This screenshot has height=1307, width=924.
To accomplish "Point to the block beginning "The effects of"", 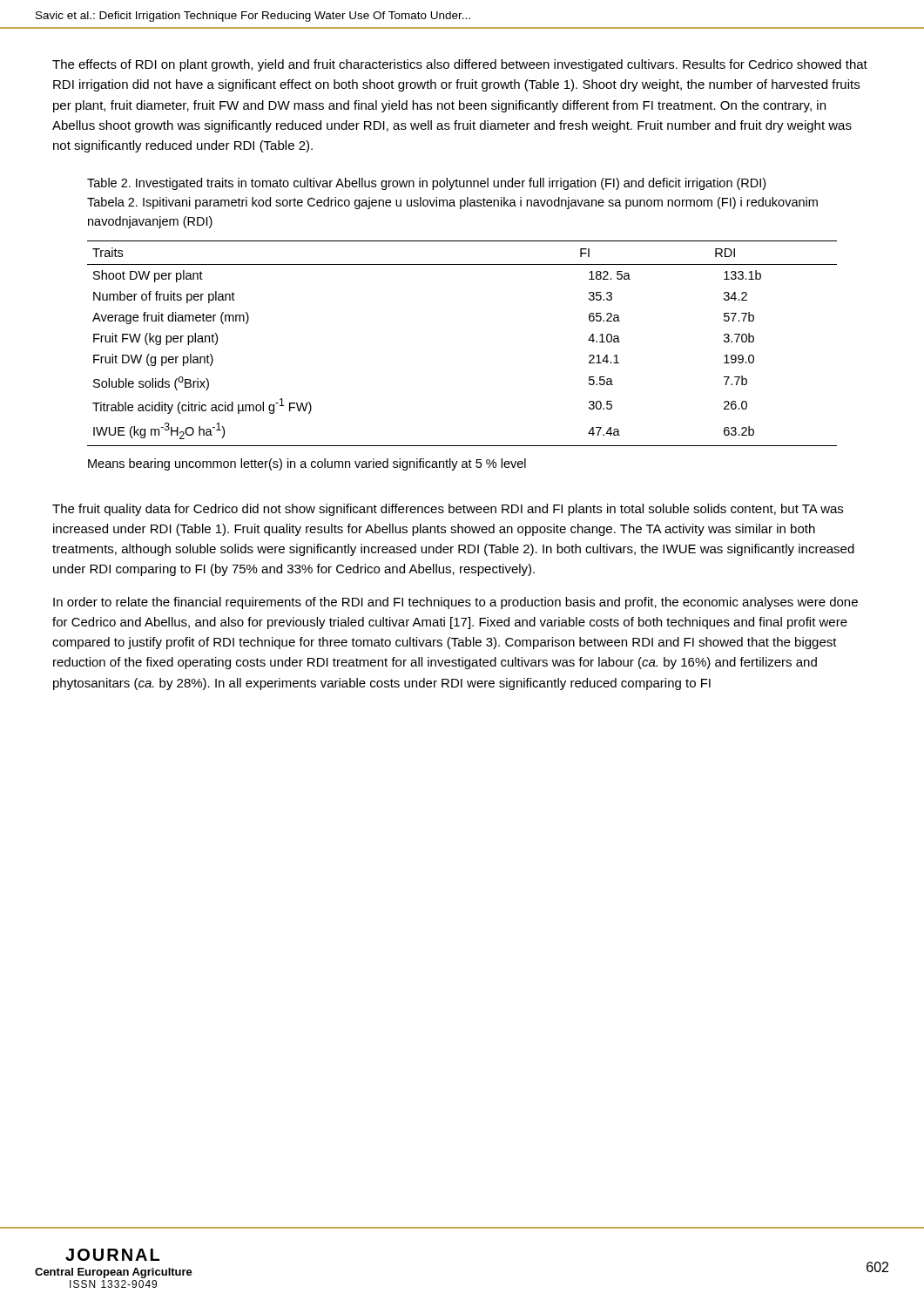I will [460, 105].
